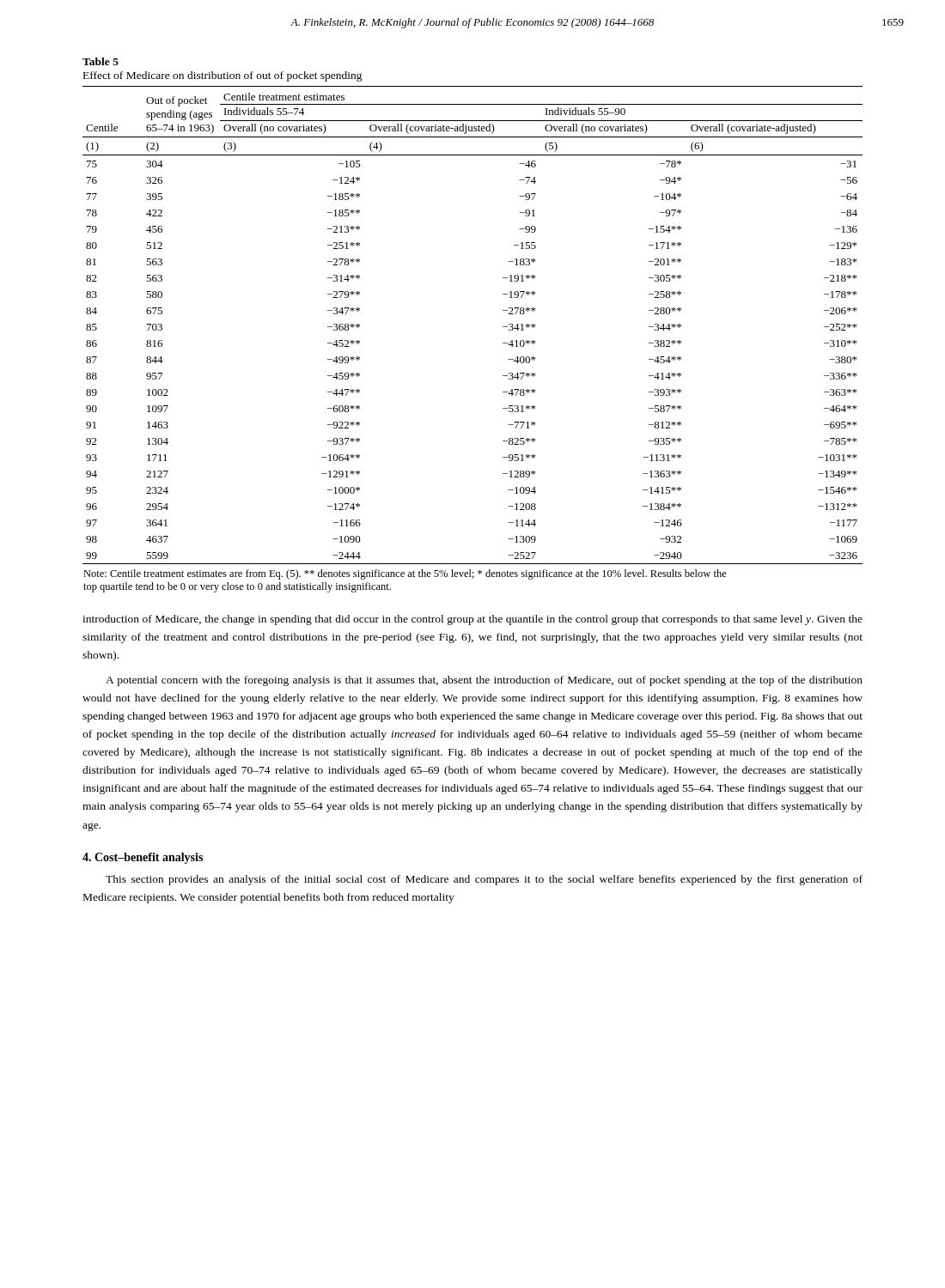945x1288 pixels.
Task: Find the table that mentions "Overall (no covariates)"
Action: [x=472, y=340]
